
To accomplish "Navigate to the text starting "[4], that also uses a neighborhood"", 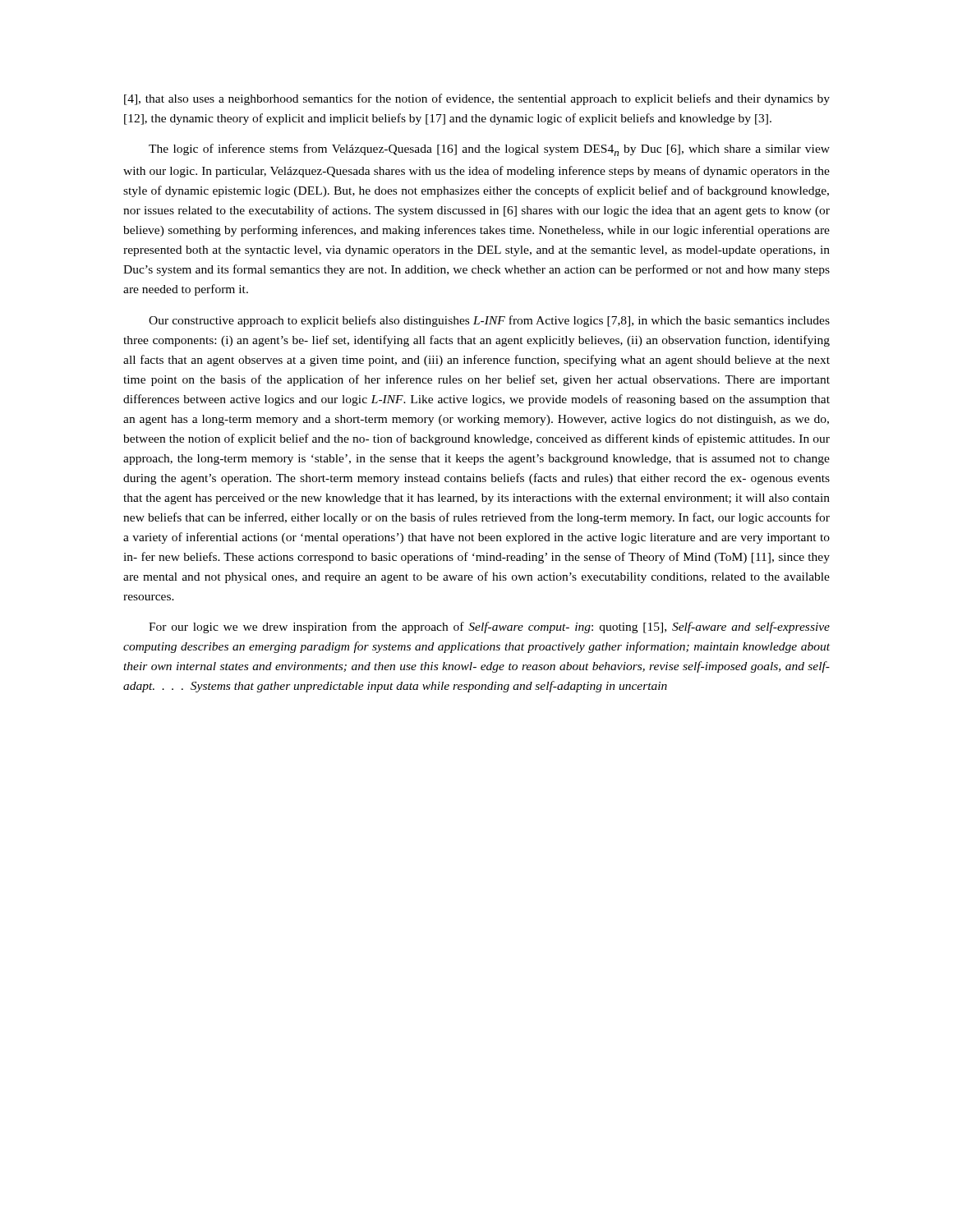I will coord(476,392).
